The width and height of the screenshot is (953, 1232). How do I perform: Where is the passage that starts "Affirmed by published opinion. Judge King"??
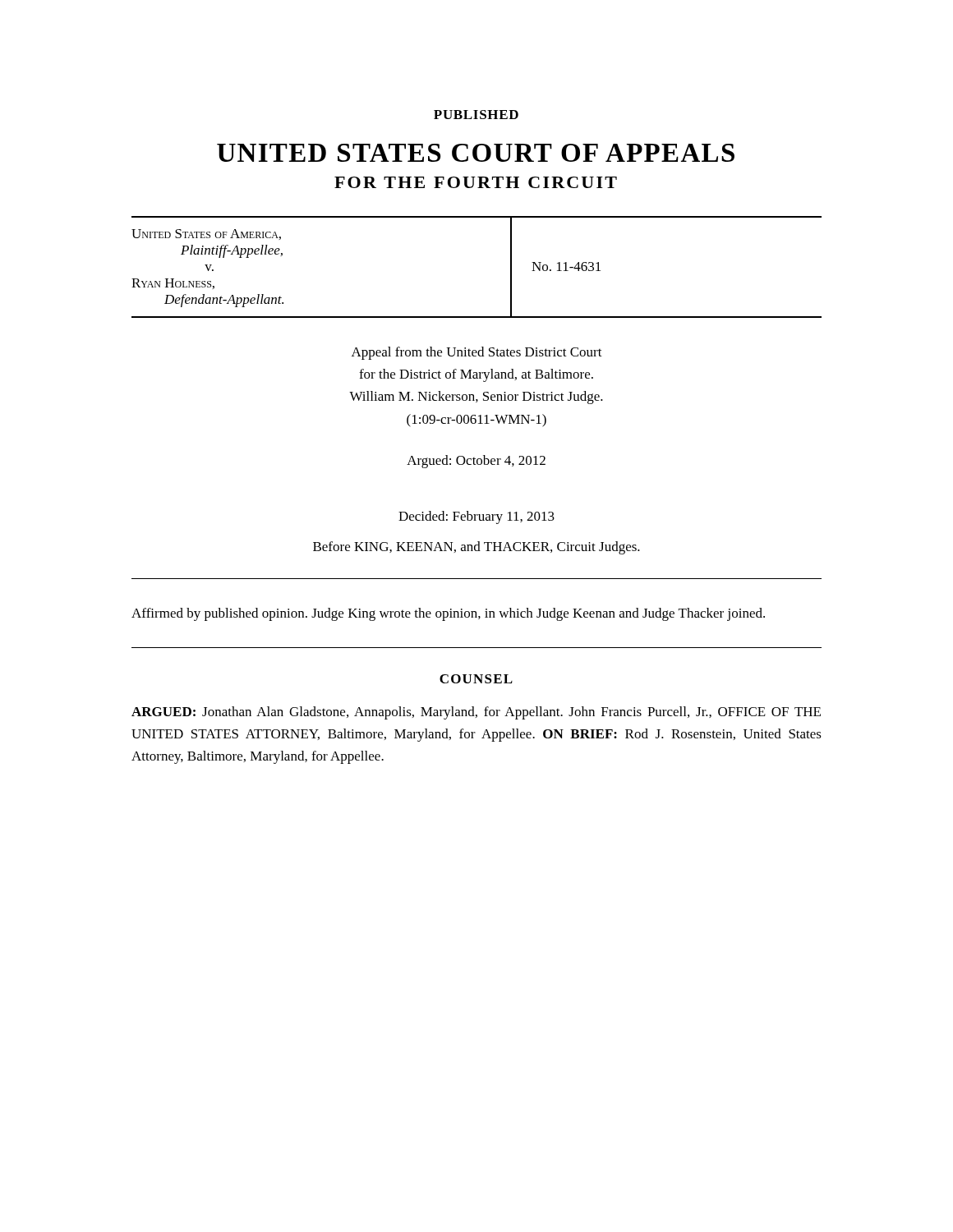pos(449,613)
